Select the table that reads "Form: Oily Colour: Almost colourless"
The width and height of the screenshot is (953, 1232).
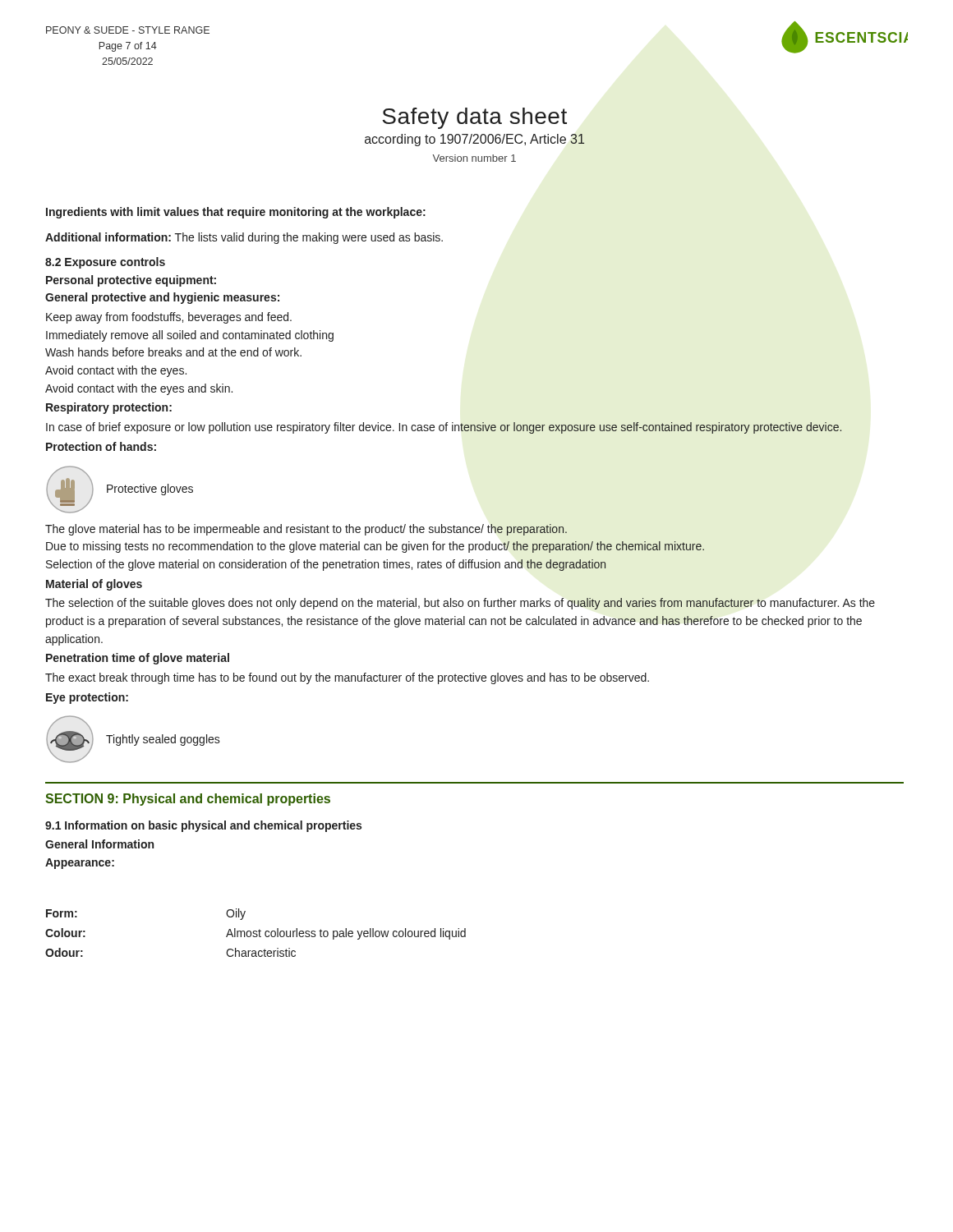click(x=474, y=934)
